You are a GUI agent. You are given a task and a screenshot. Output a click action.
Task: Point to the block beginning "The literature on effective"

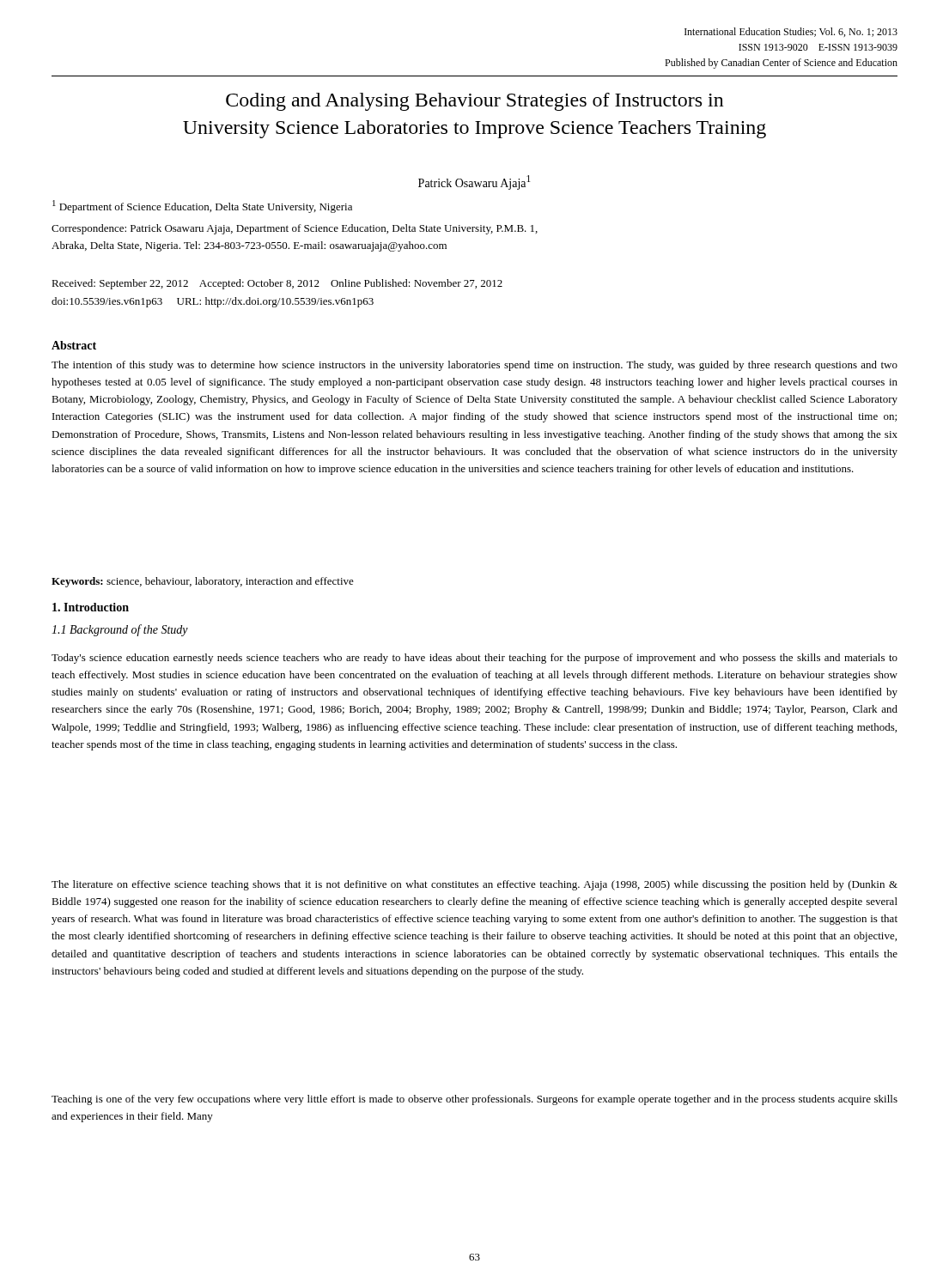pos(474,927)
